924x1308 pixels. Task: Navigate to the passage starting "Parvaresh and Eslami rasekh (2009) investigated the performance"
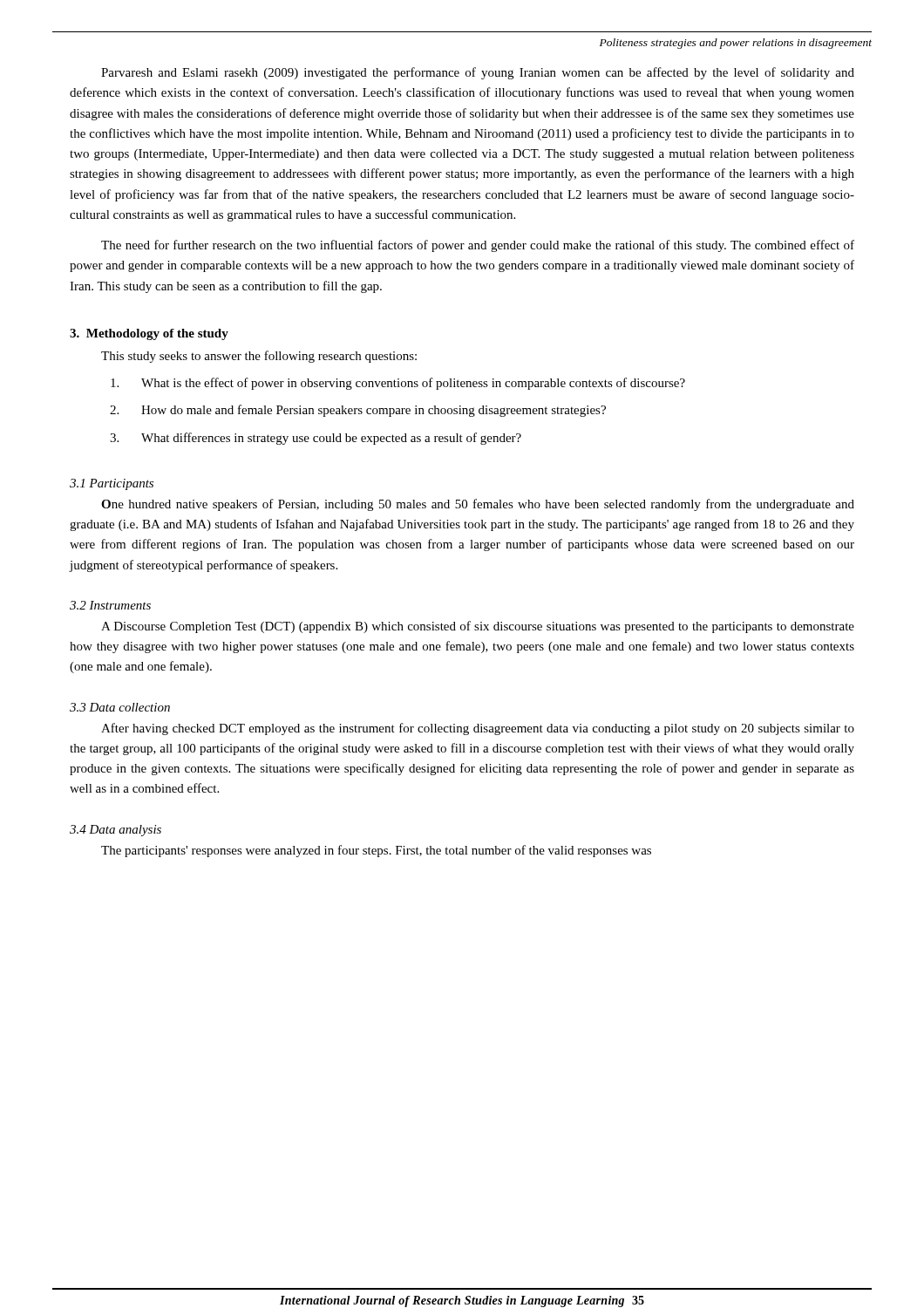point(462,143)
